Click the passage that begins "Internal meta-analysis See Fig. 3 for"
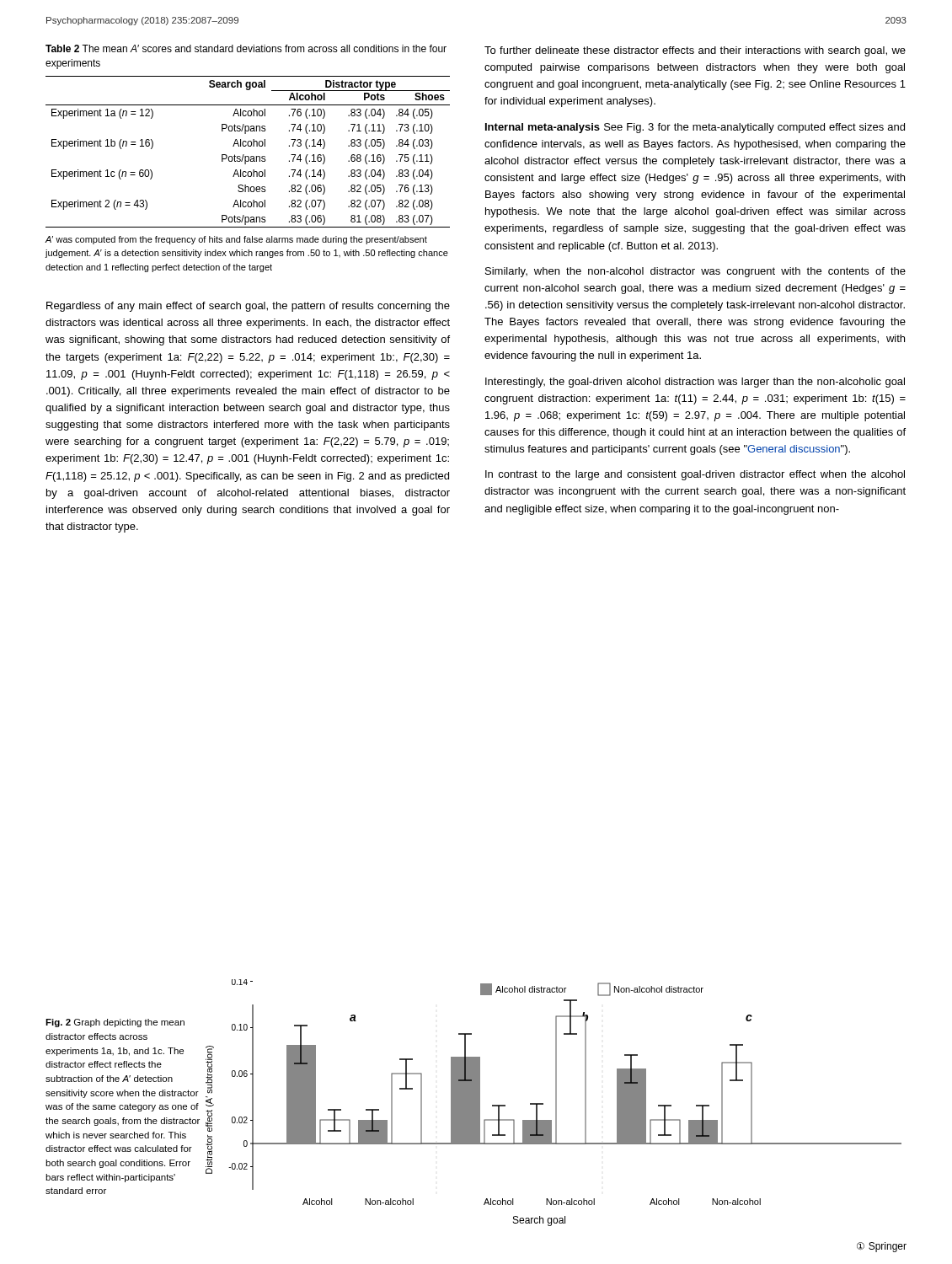 tap(695, 186)
